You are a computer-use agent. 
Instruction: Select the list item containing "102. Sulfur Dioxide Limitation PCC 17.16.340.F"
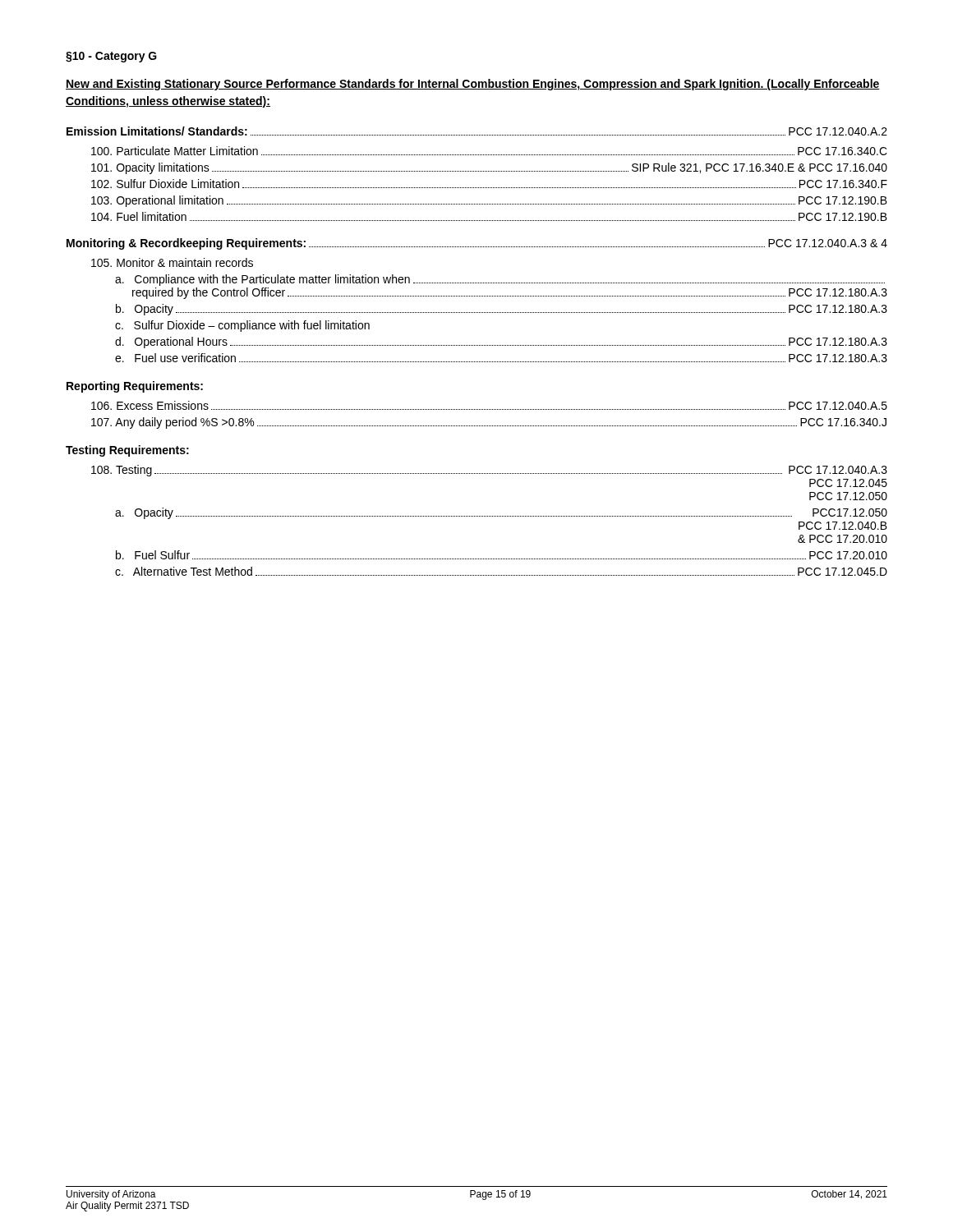(489, 184)
